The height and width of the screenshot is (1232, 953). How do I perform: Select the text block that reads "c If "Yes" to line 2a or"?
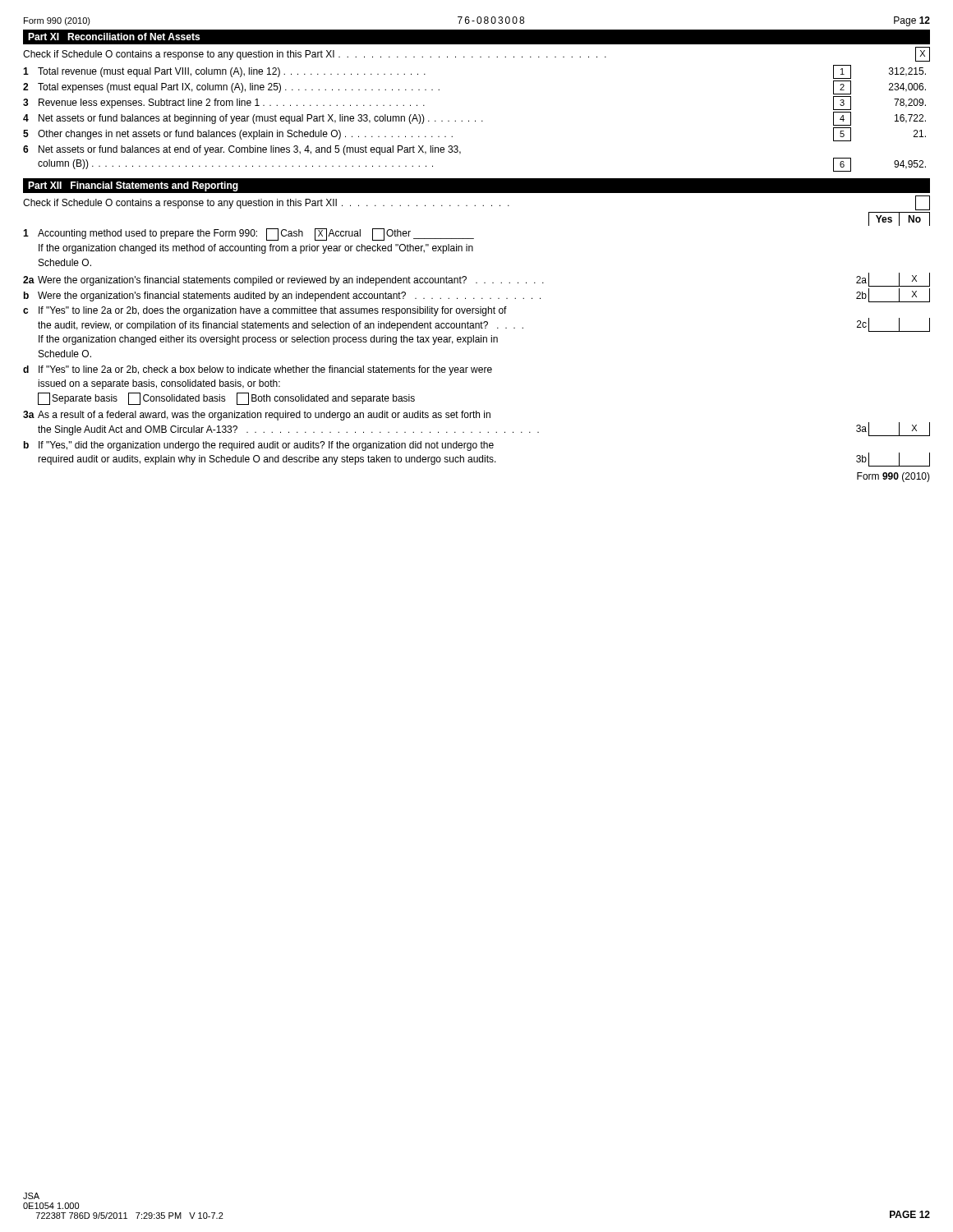pos(476,333)
